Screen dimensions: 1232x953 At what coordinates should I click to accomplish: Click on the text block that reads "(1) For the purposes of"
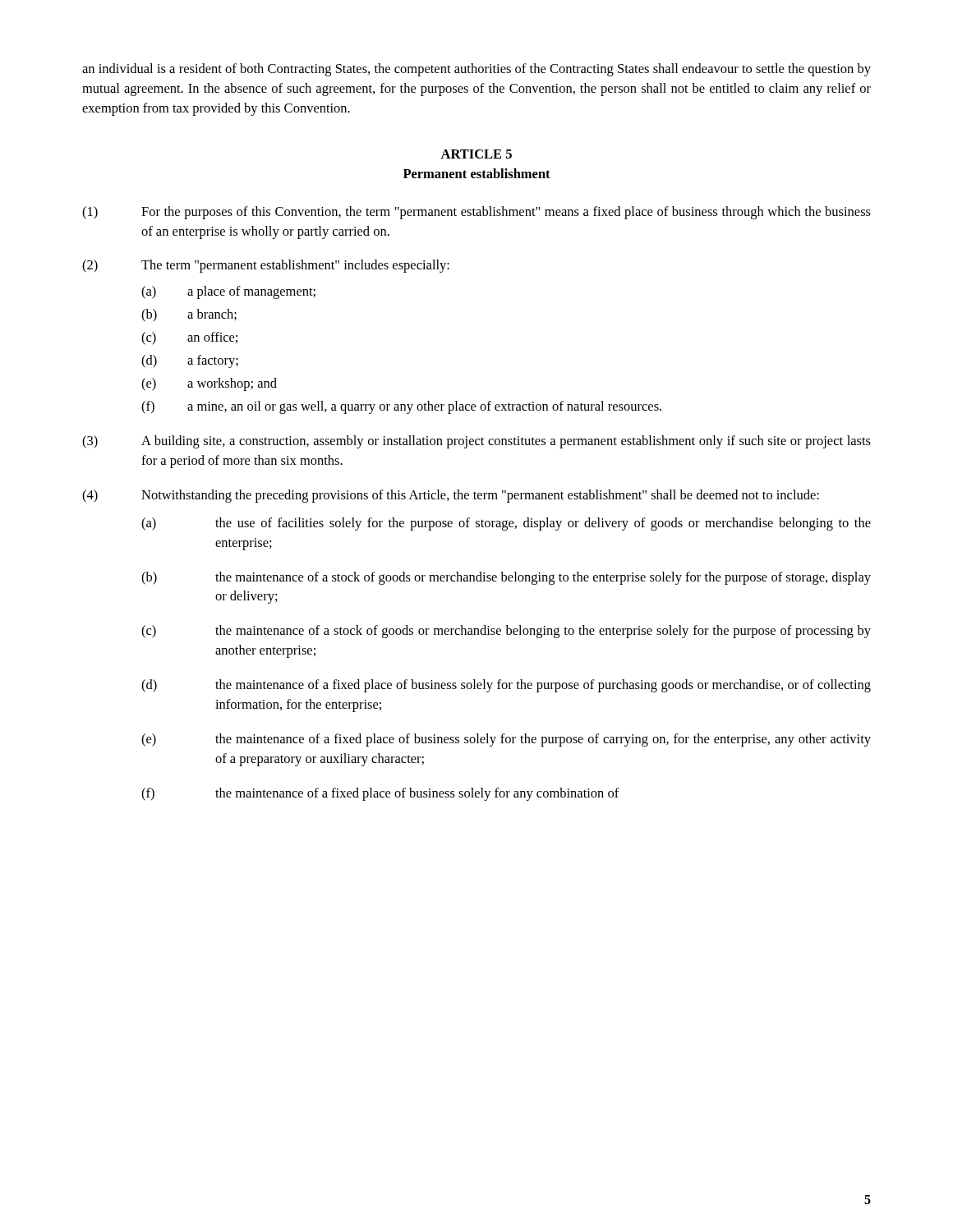point(476,221)
